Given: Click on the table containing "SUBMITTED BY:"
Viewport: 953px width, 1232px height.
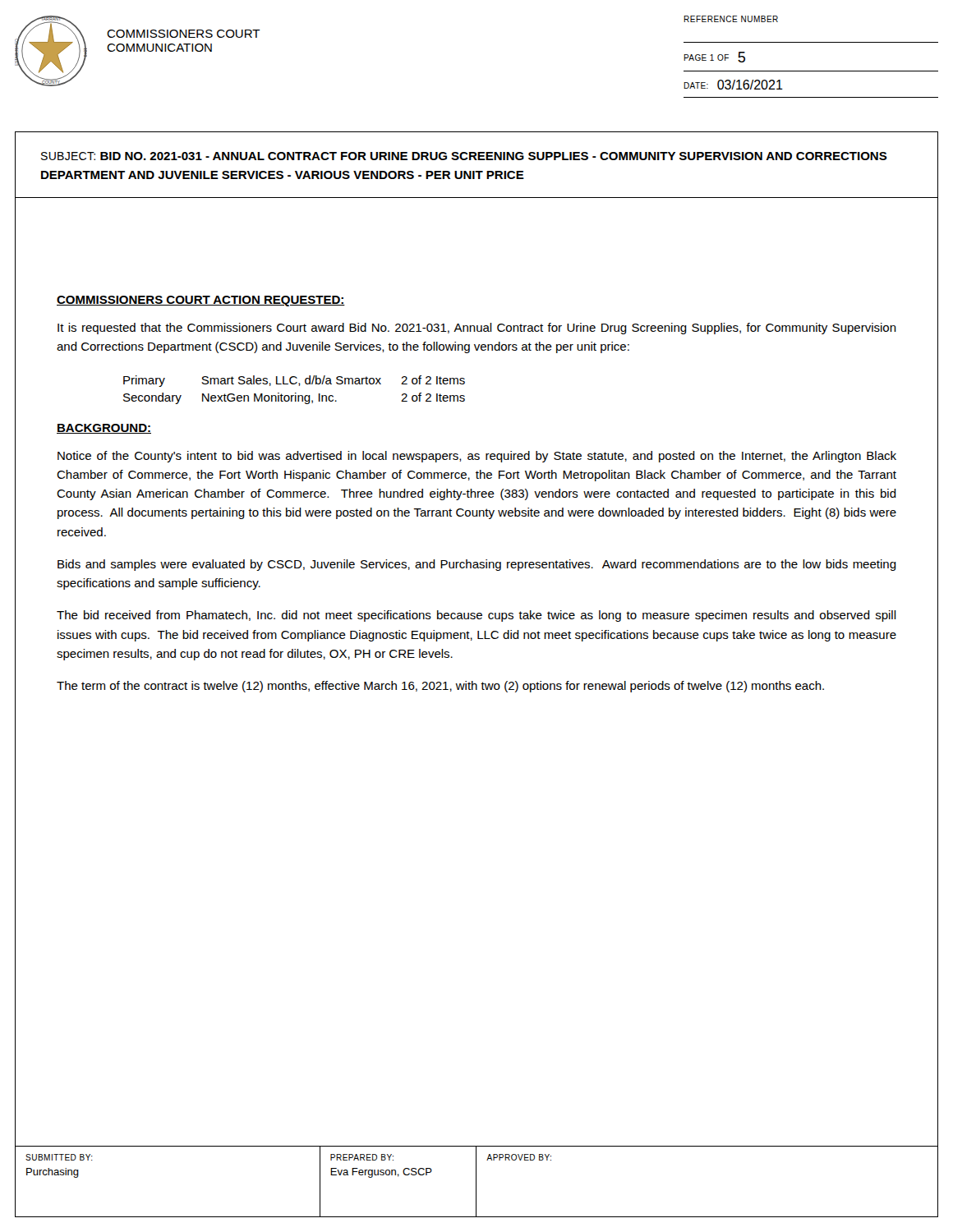Looking at the screenshot, I should click(x=476, y=1181).
